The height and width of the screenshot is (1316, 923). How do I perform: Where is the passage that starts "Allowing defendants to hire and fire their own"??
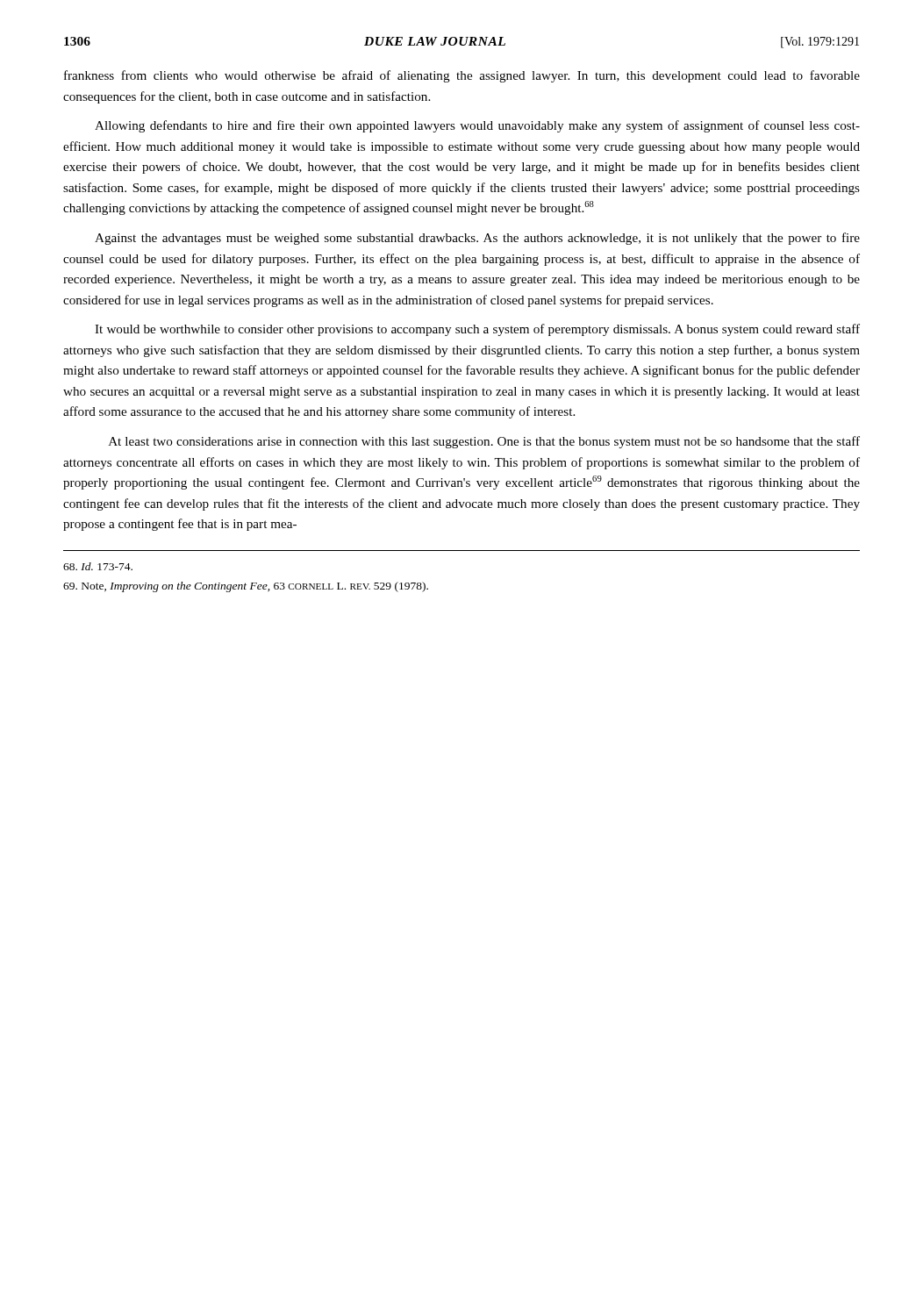462,166
